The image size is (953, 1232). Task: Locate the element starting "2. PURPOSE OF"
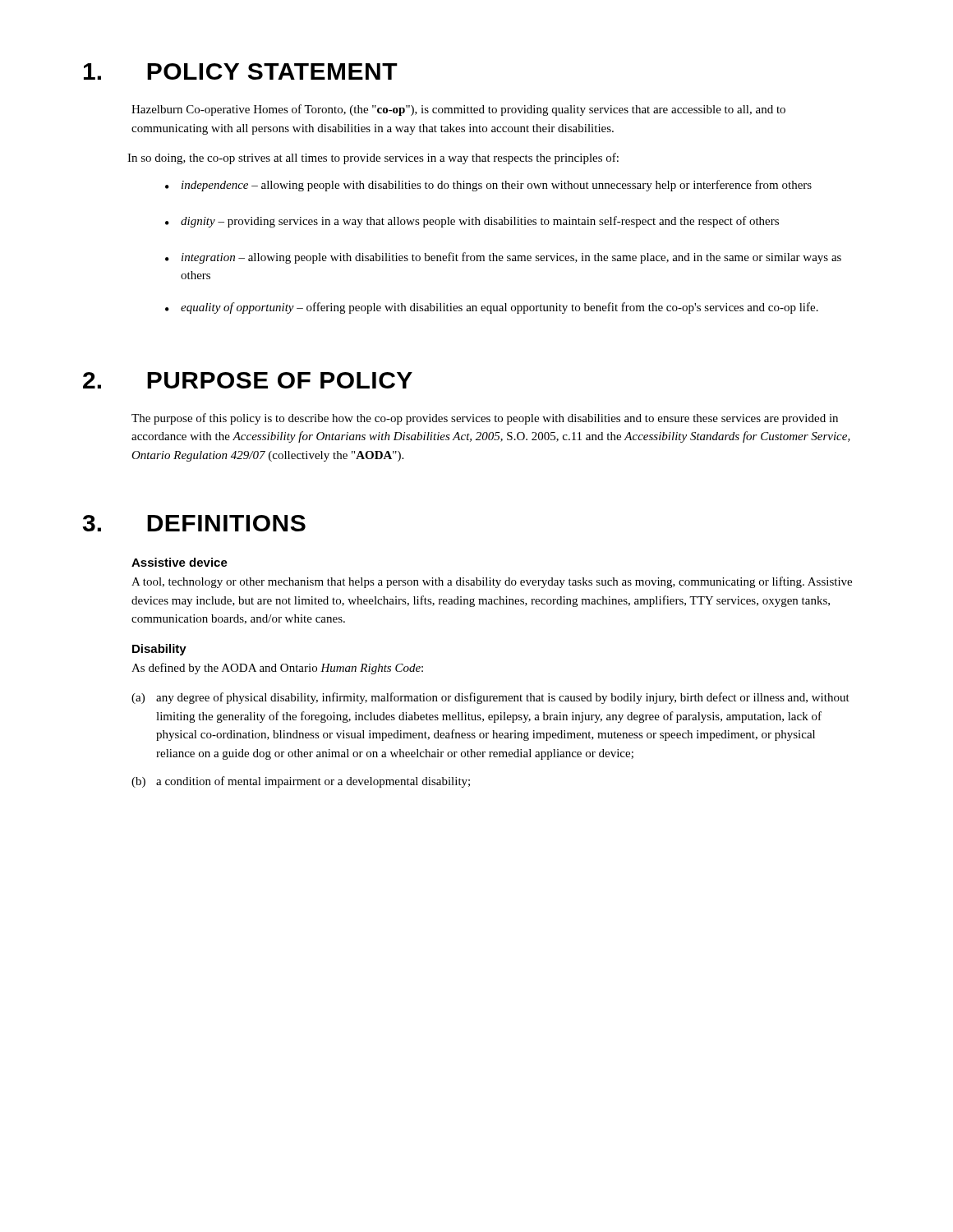[x=248, y=380]
